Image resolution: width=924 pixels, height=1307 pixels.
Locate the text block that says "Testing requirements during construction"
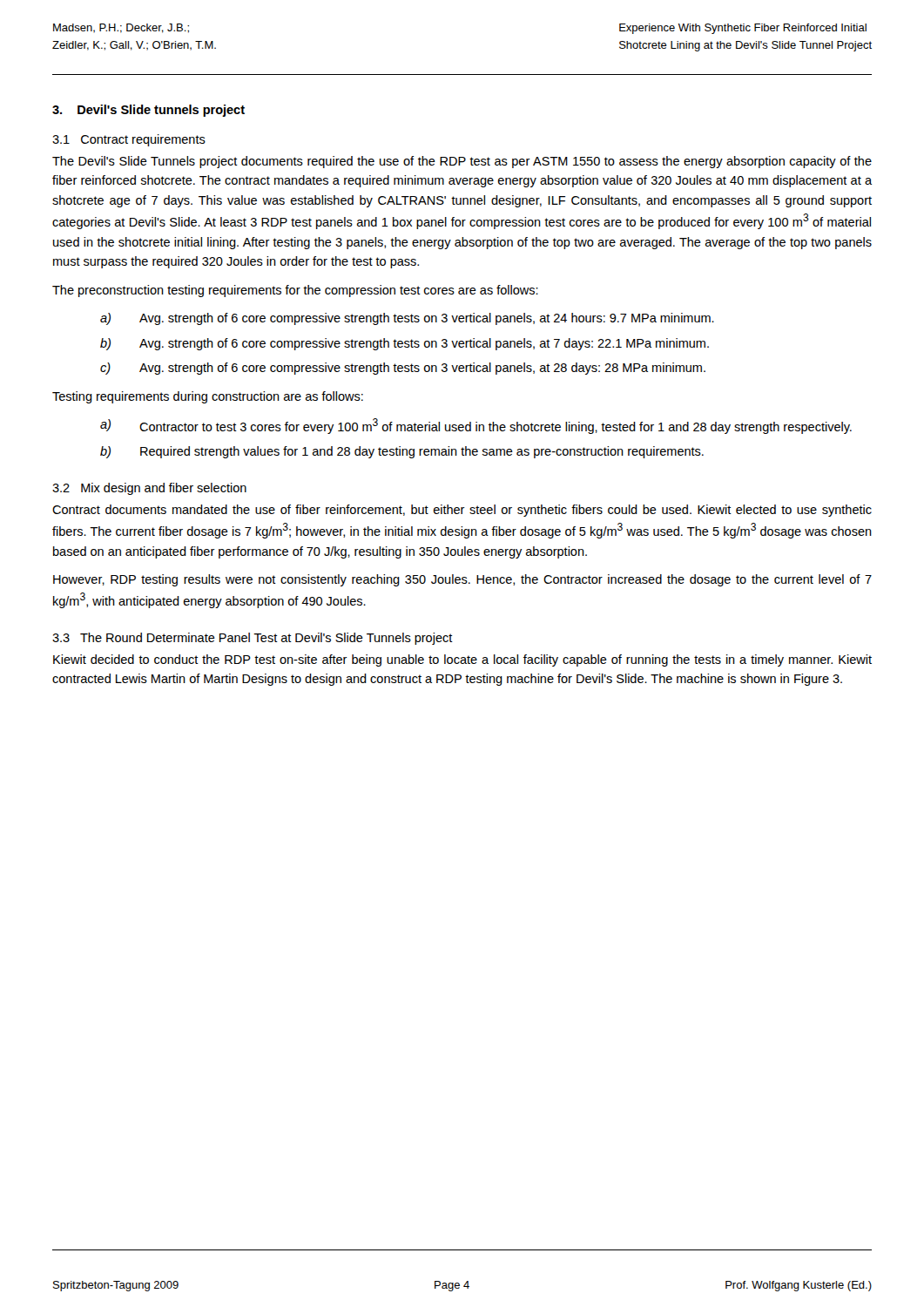point(208,396)
